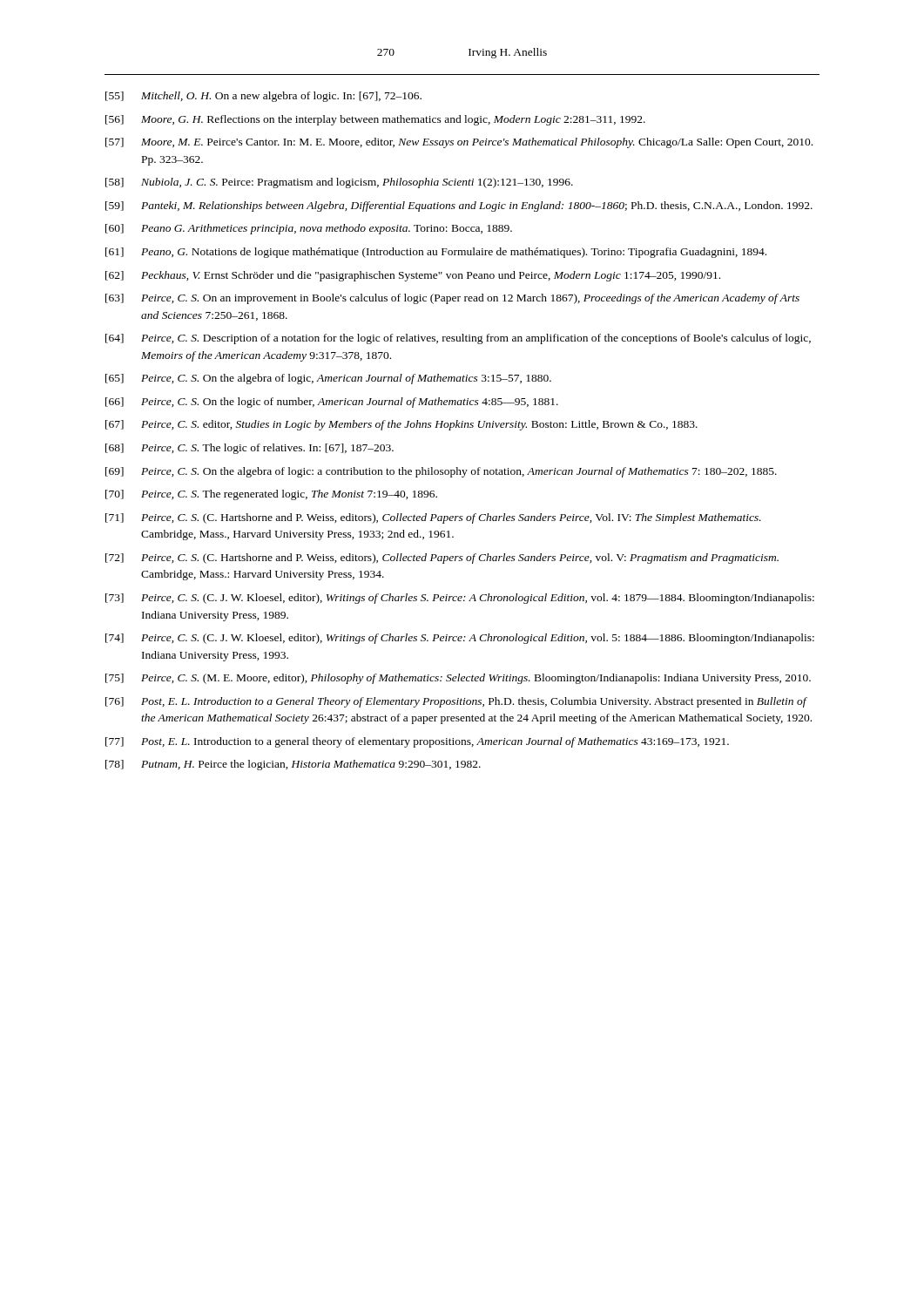Select the element starting "[72] Peirce, C. S. (C. Hartshorne and"
This screenshot has height=1307, width=924.
pyautogui.click(x=462, y=566)
